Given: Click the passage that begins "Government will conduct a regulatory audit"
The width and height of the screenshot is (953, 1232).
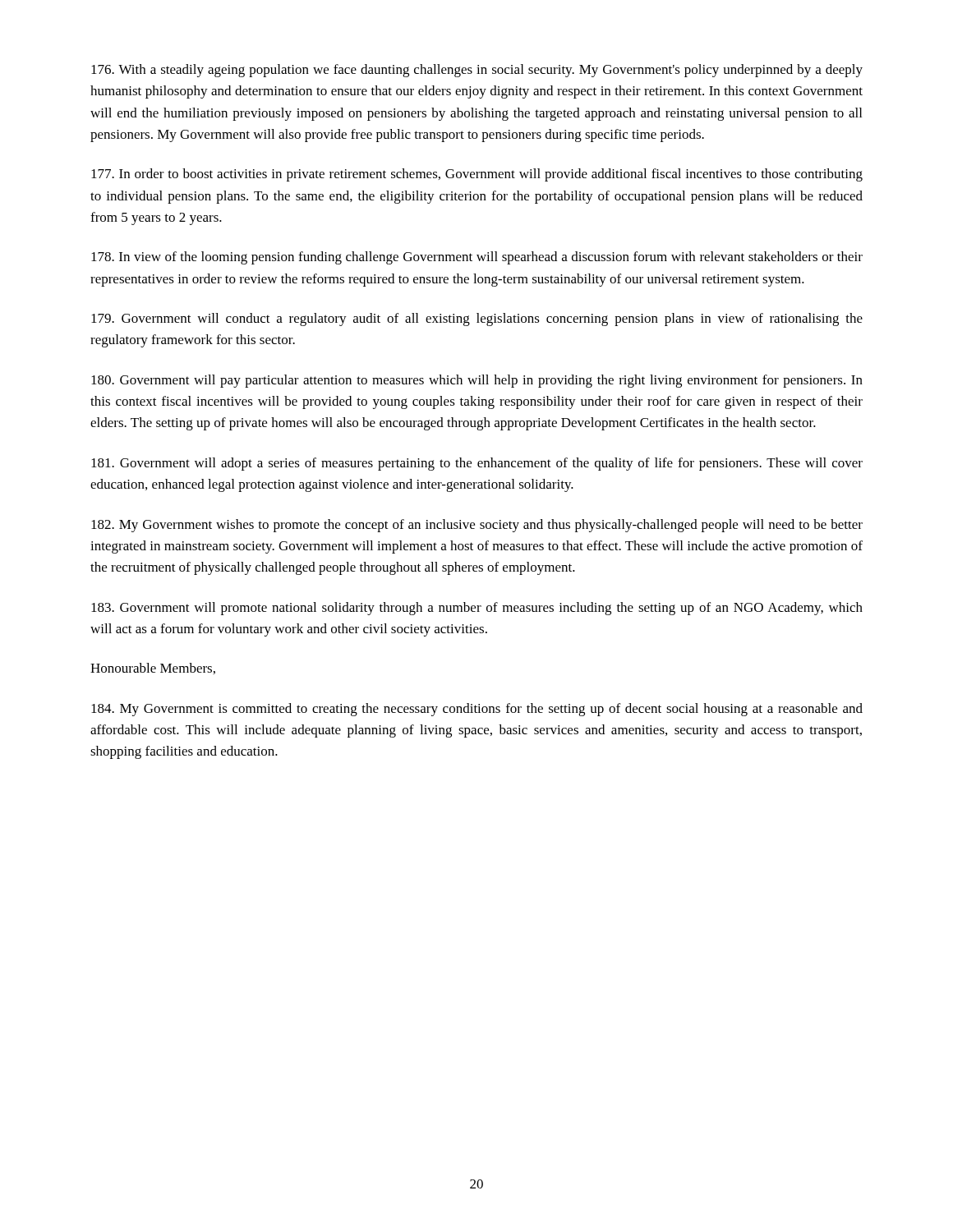Looking at the screenshot, I should point(476,329).
